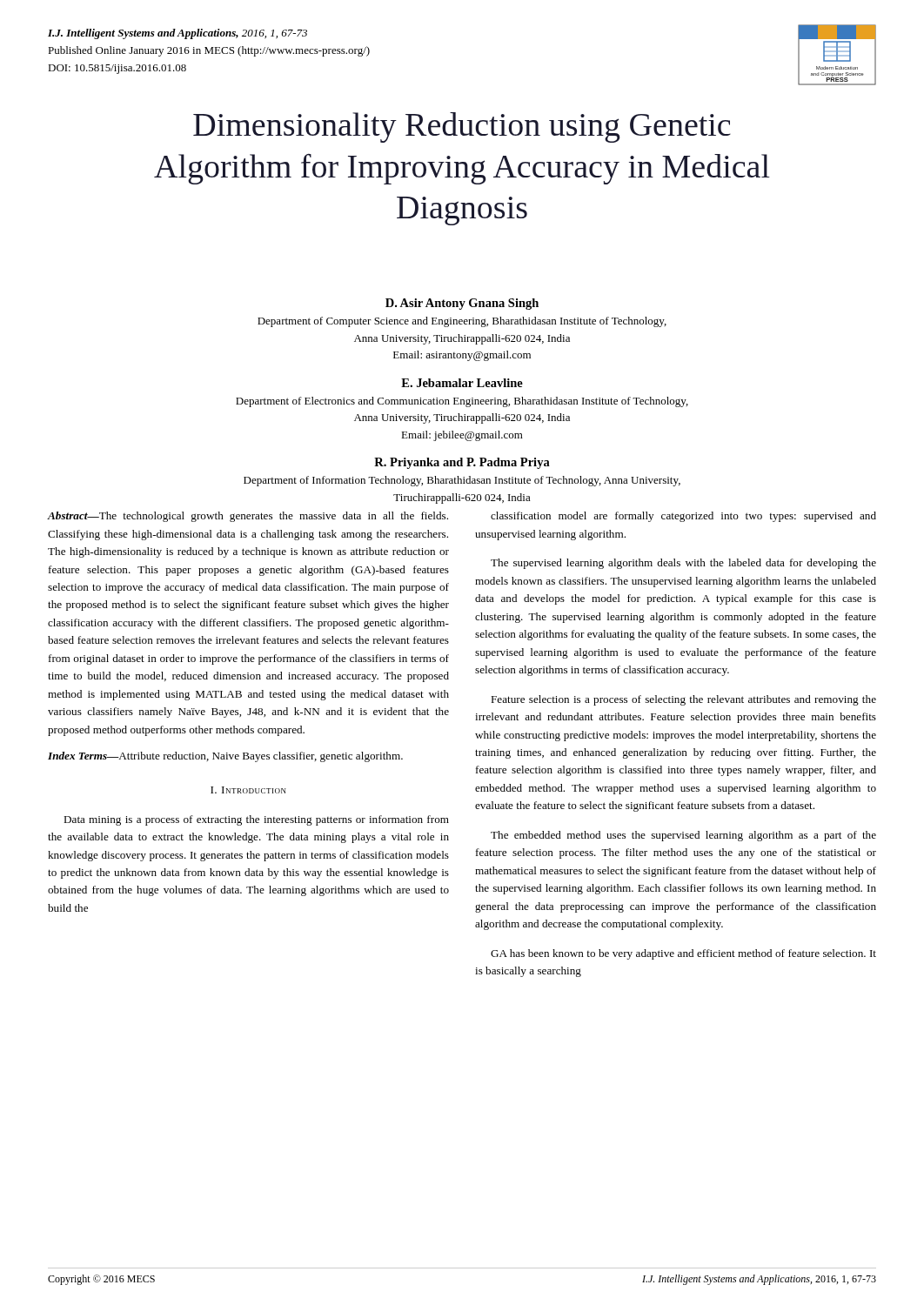
Task: Select the logo
Action: (x=837, y=55)
